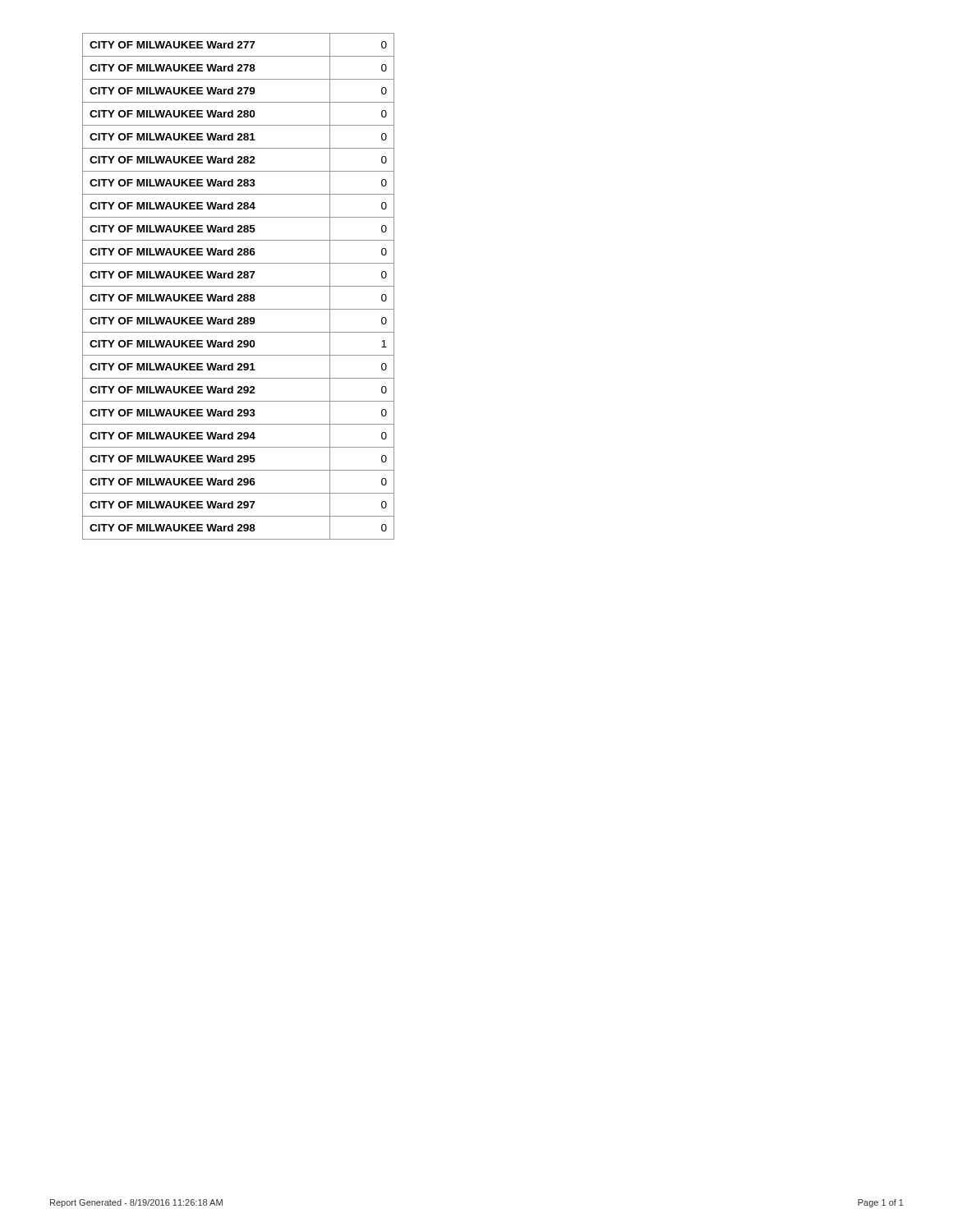Locate the table with the text "CITY OF MILWAUKEE Ward"

[x=238, y=286]
